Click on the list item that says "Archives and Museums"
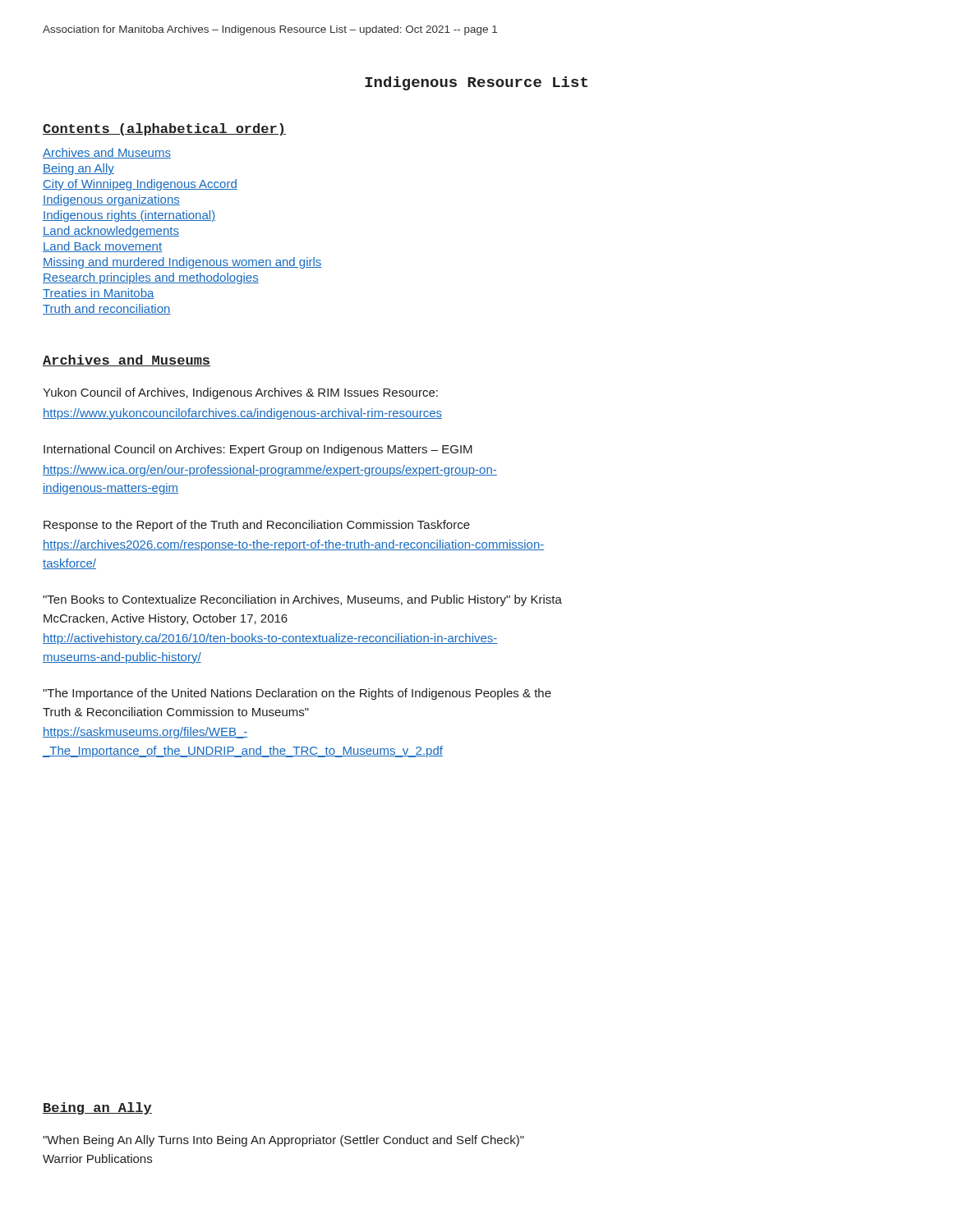 coord(107,152)
